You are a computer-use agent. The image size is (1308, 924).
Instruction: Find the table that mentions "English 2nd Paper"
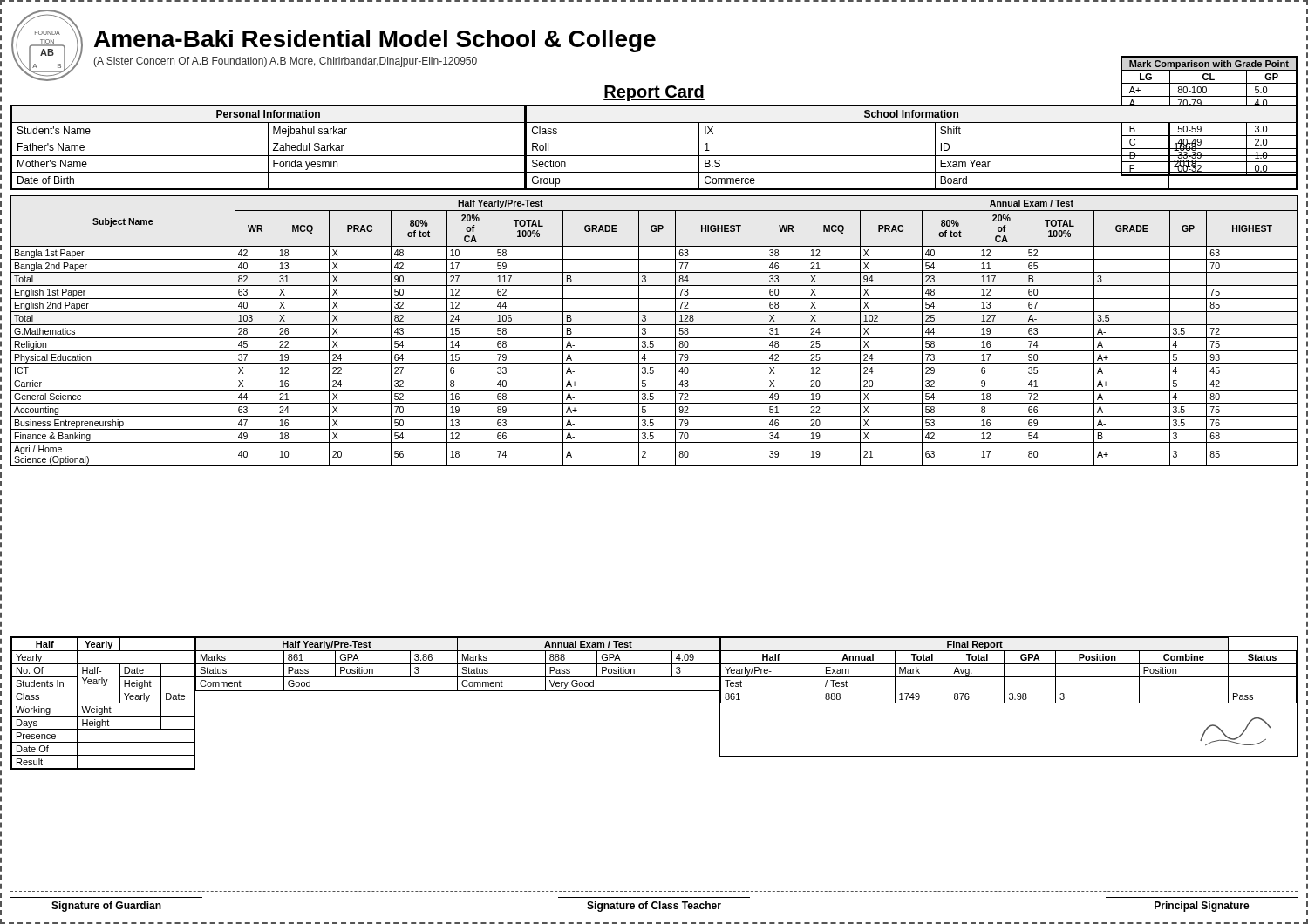pyautogui.click(x=654, y=331)
